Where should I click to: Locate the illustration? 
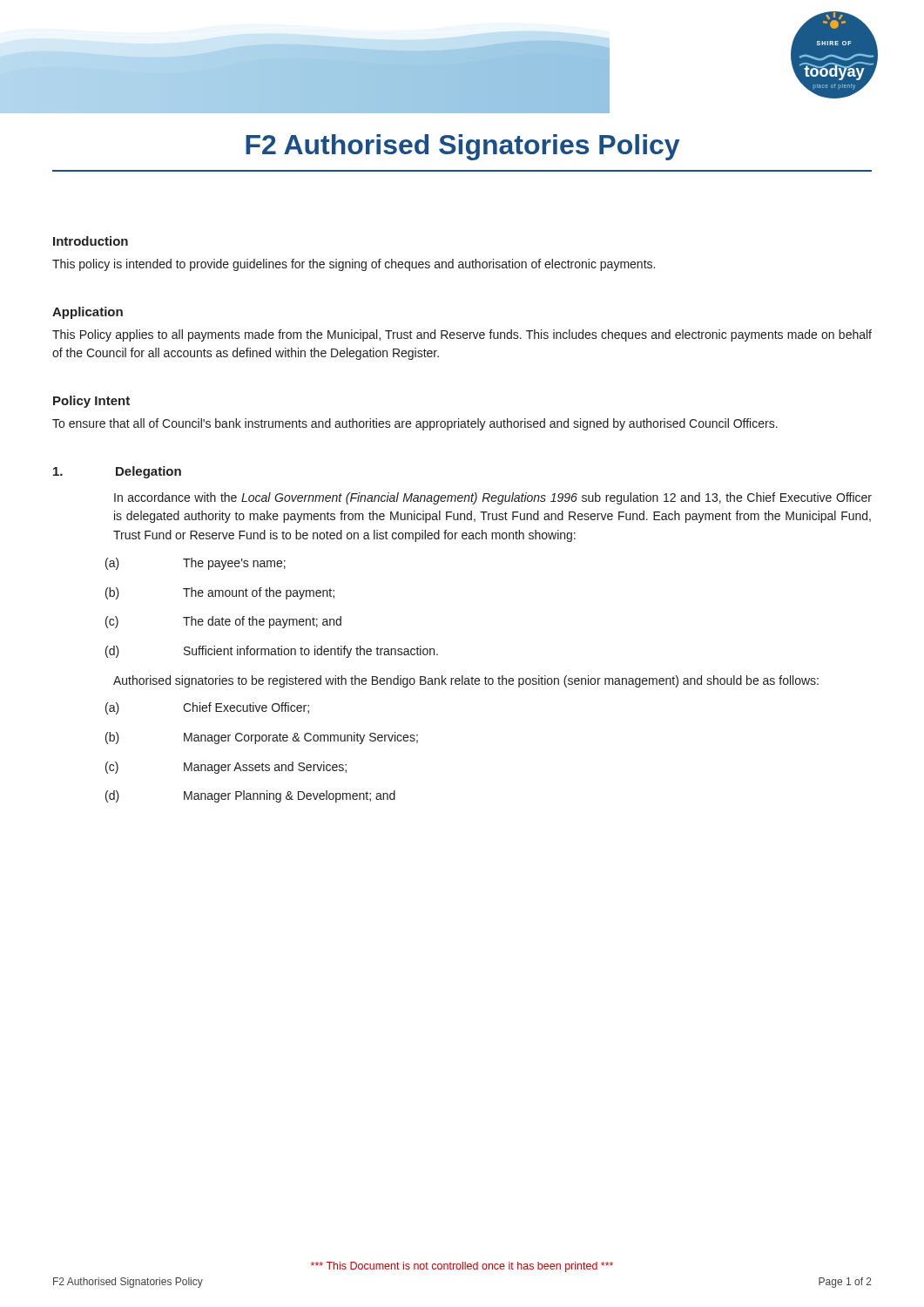click(x=462, y=57)
